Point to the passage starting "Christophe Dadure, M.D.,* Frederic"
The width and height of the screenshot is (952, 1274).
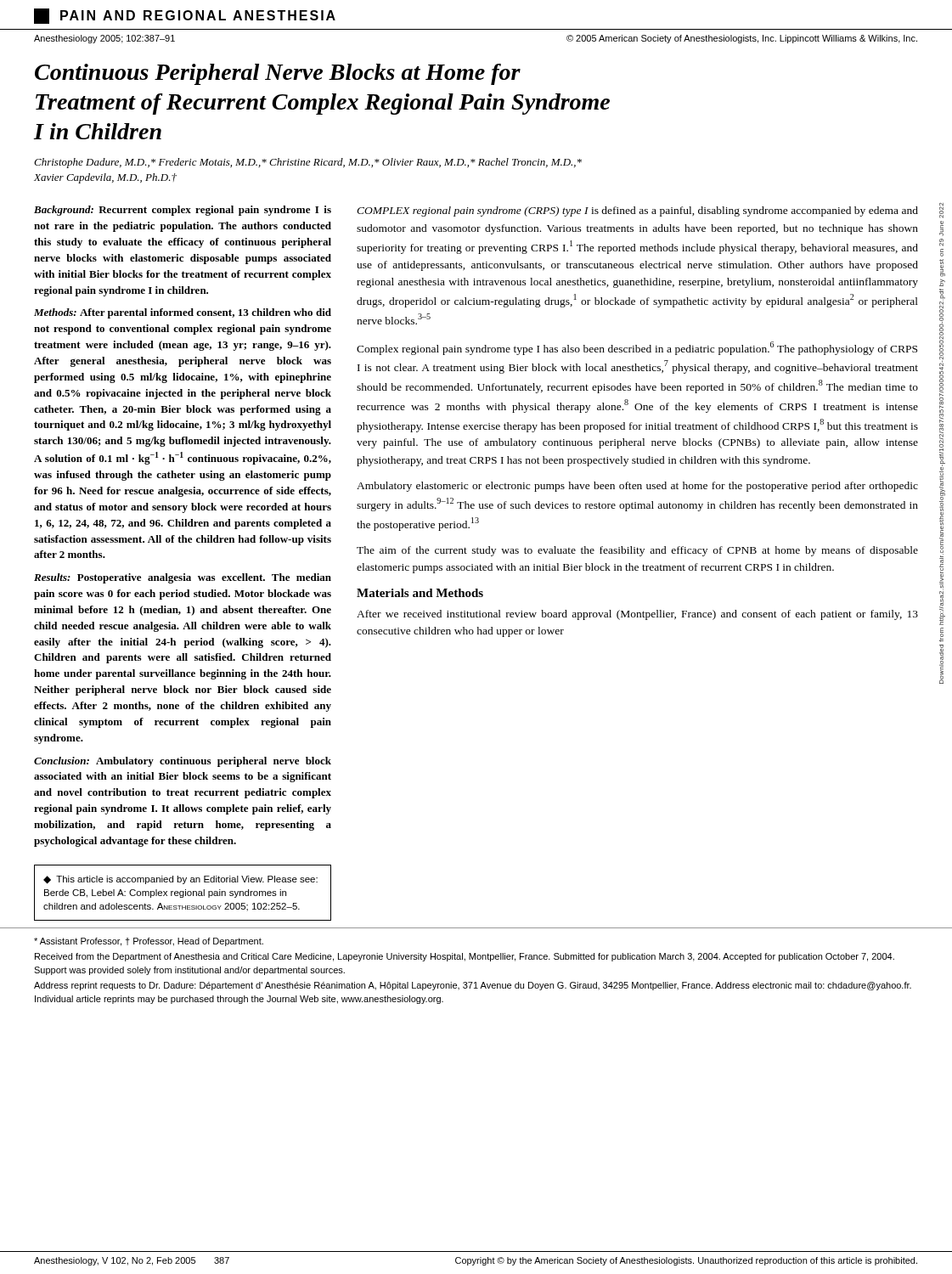click(308, 170)
